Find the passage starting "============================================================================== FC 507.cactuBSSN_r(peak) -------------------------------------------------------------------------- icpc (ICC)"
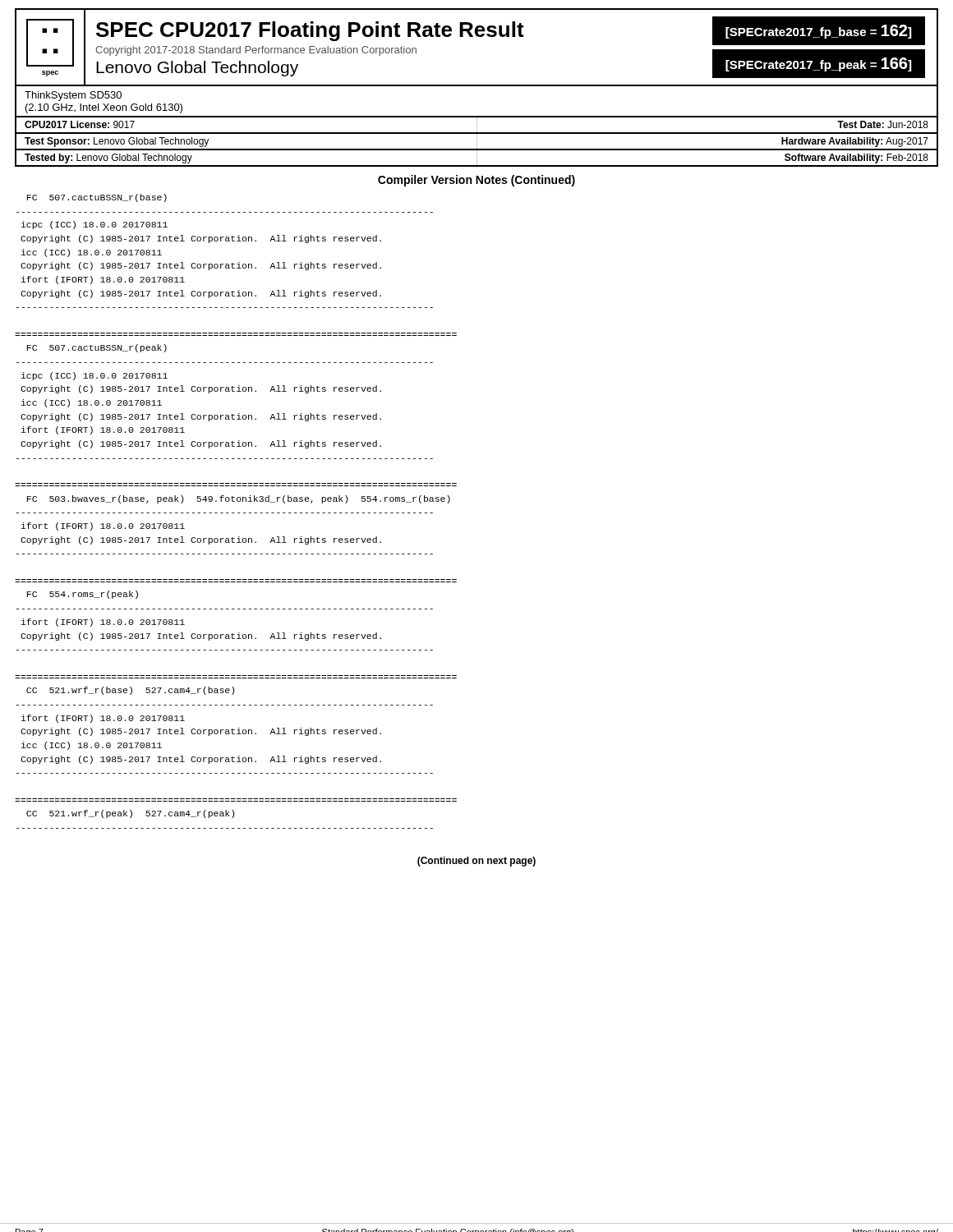Viewport: 953px width, 1232px height. point(236,396)
